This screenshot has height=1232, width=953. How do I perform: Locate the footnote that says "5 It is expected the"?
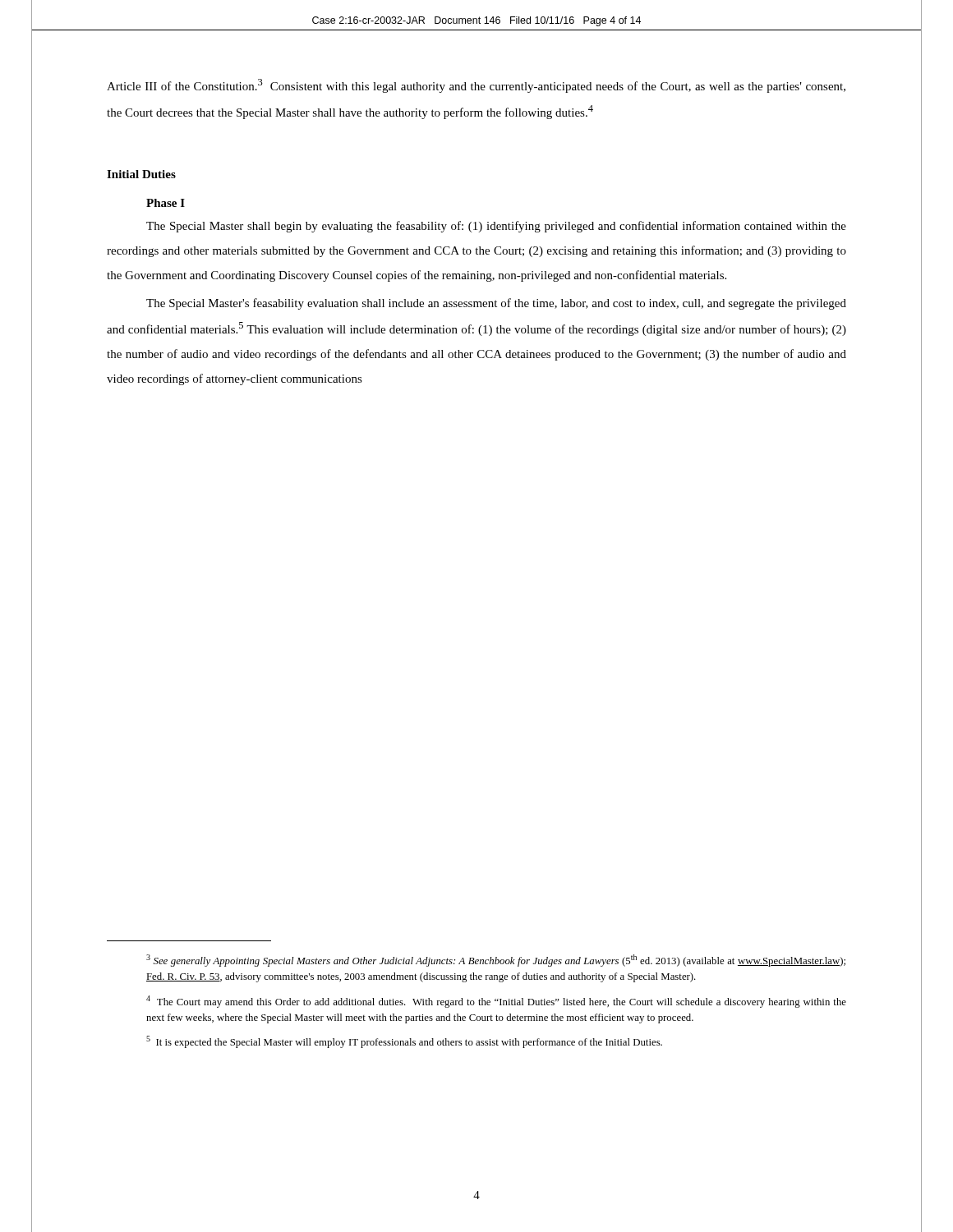405,1041
